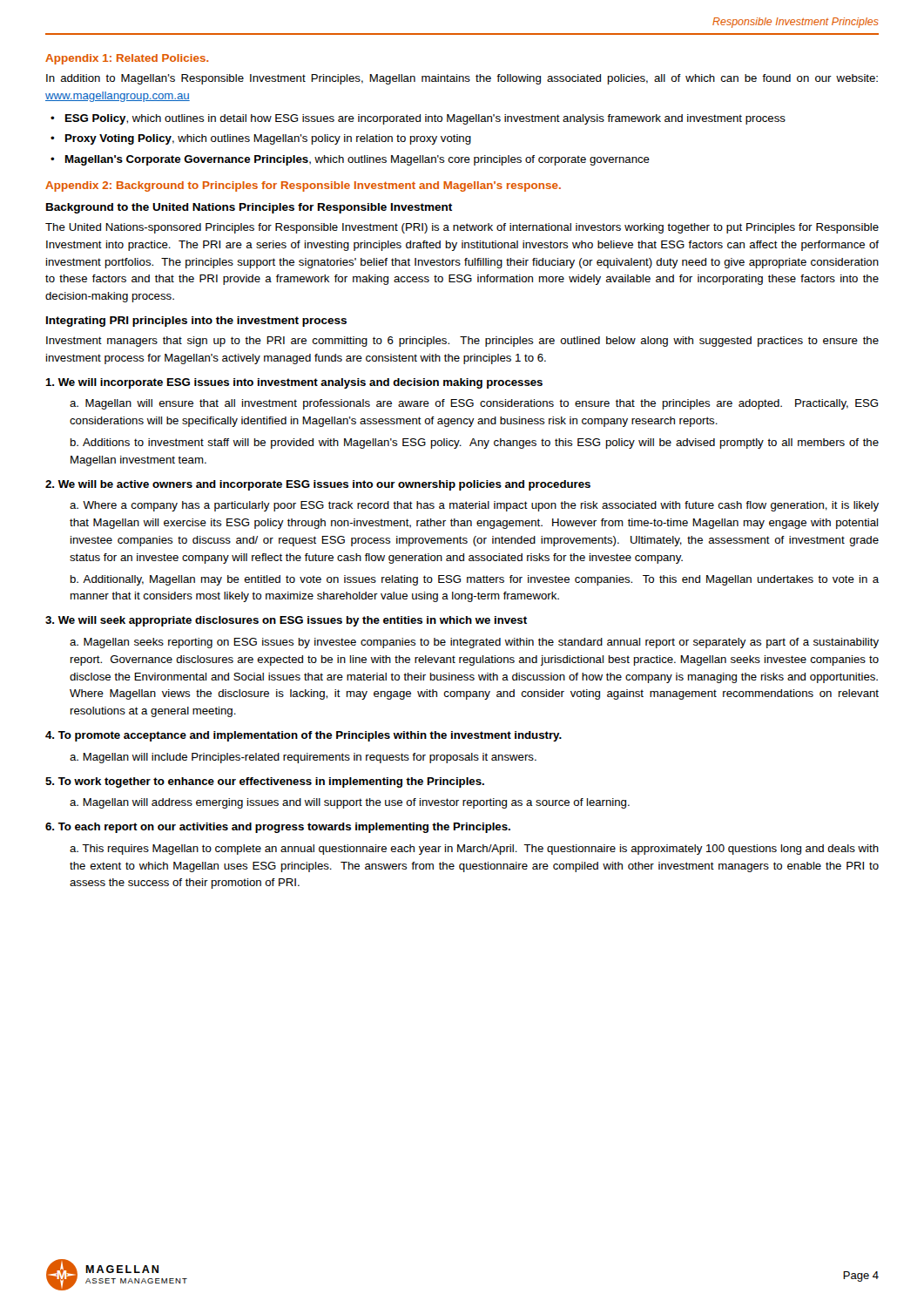The width and height of the screenshot is (924, 1307).
Task: Click on the section header containing "Integrating PRI principles into the investment process"
Action: 196,320
